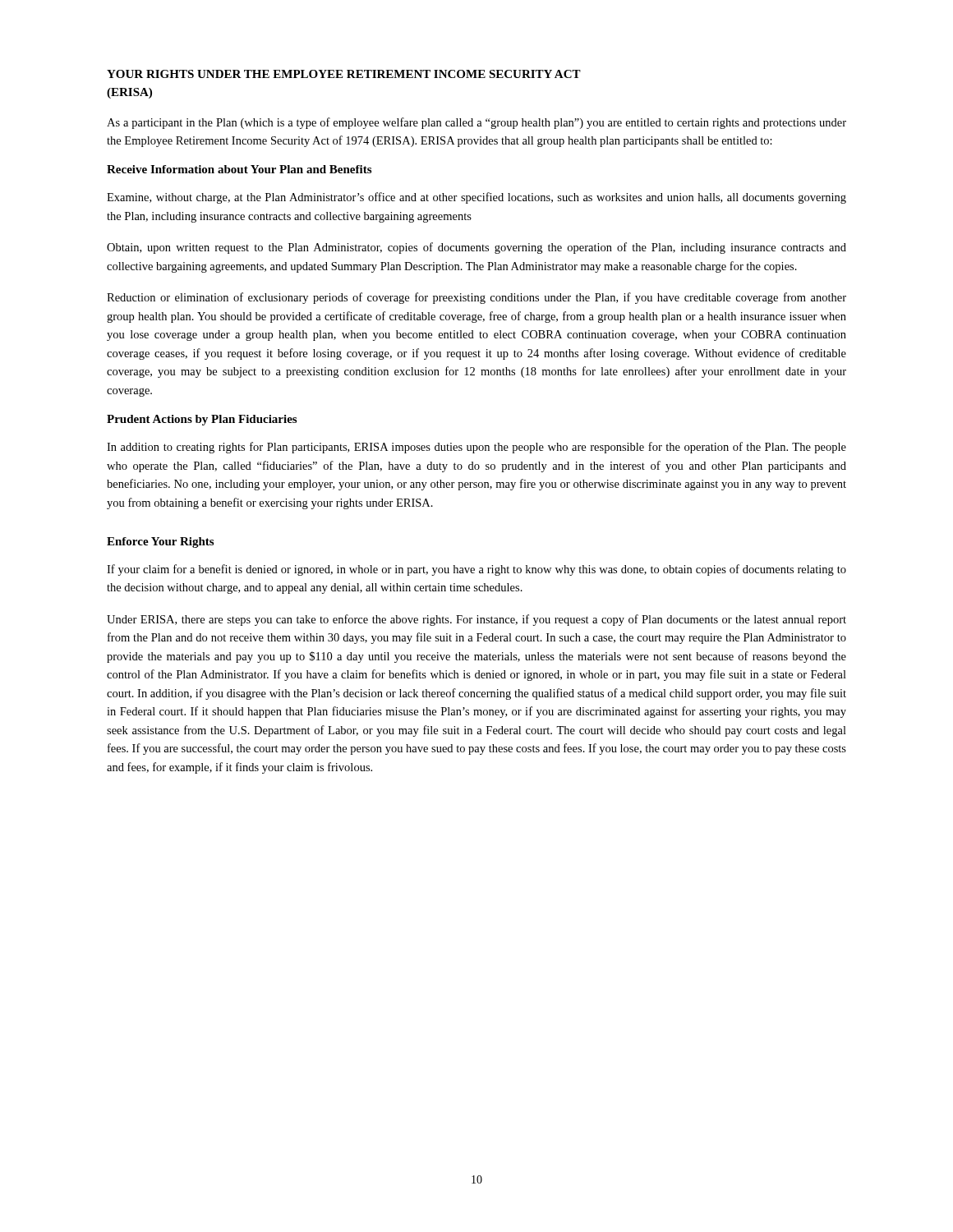
Task: Find the text block containing "If your claim for a benefit is denied"
Action: coord(476,578)
